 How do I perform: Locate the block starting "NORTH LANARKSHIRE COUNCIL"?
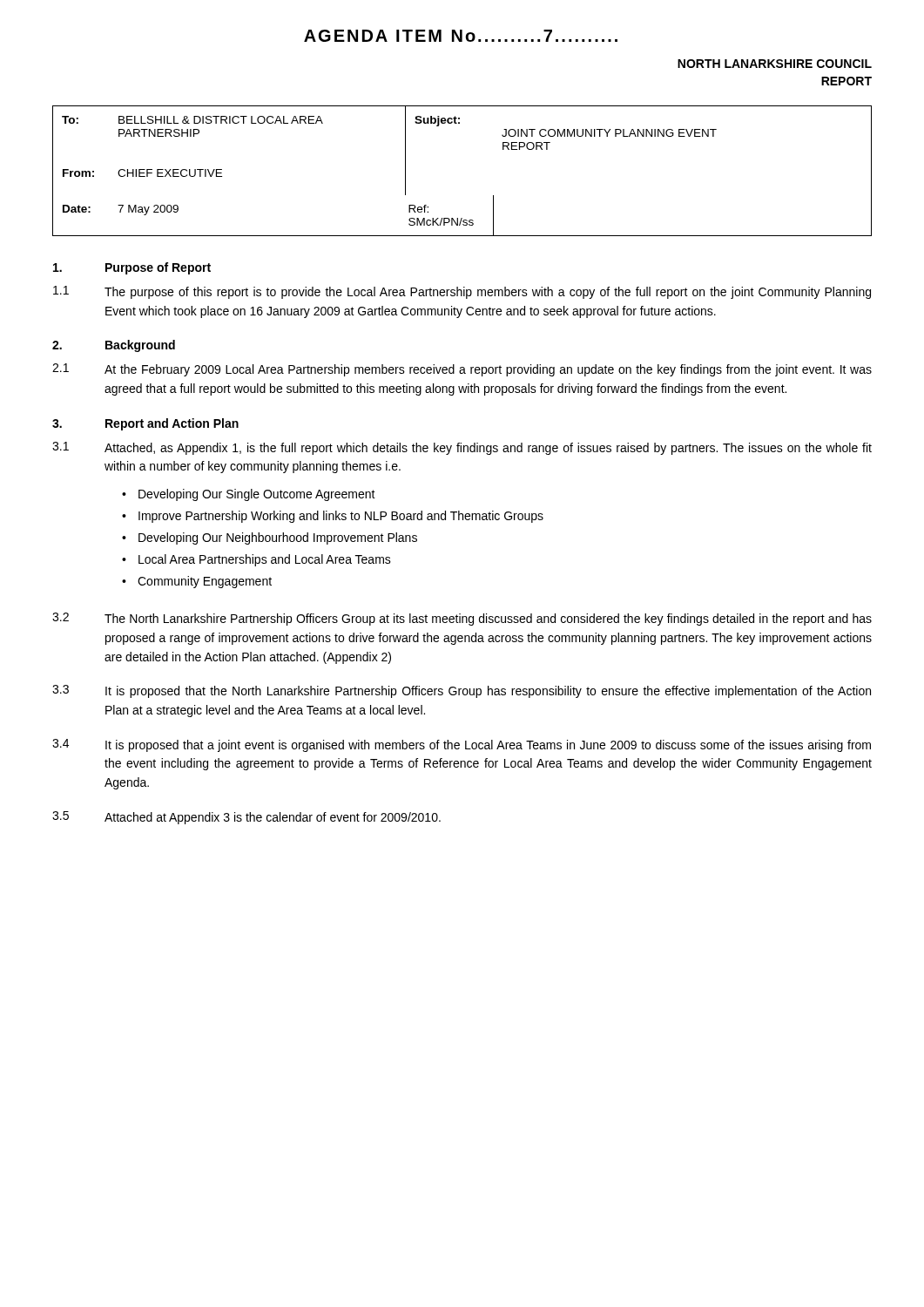775,64
